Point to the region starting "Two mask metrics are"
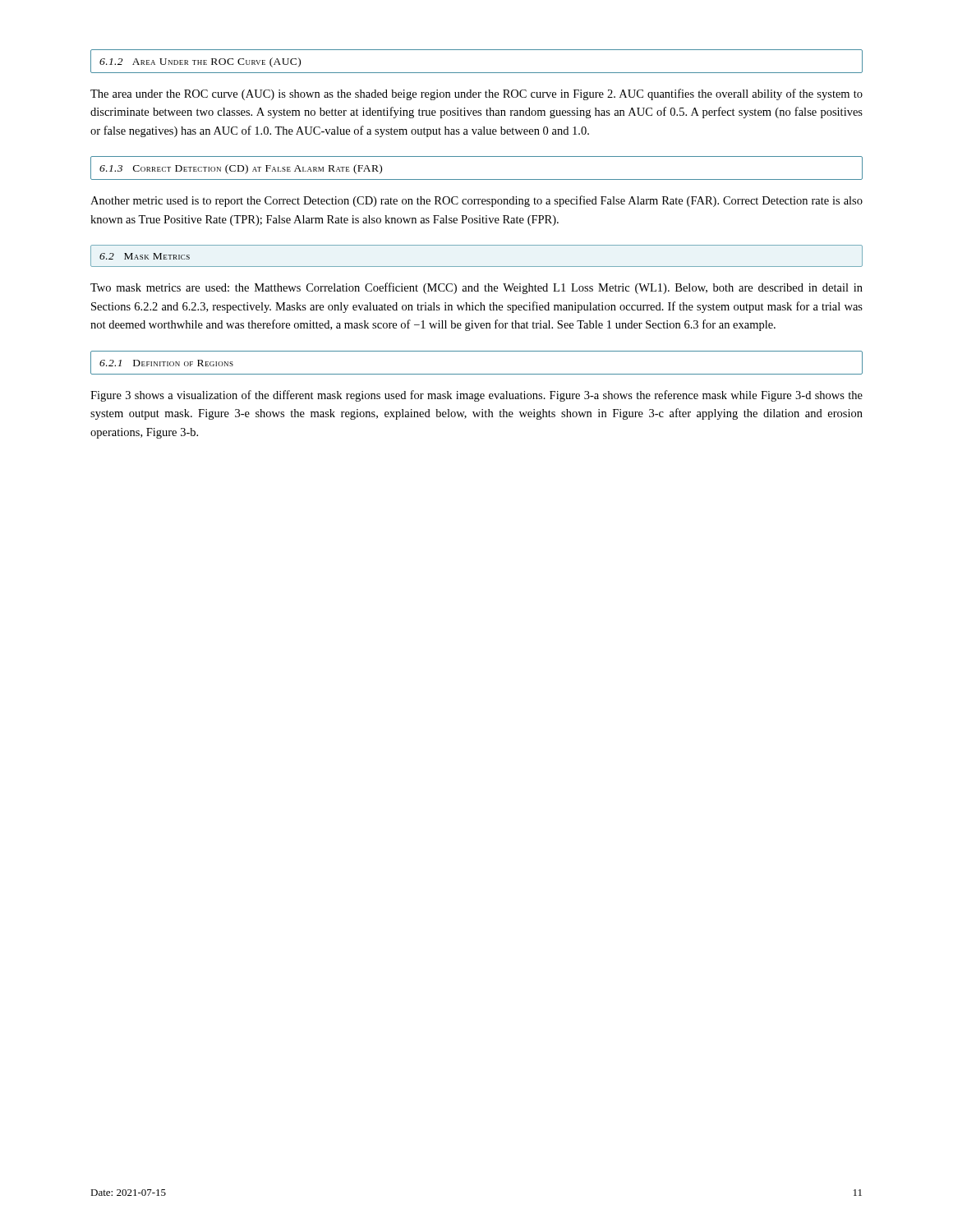Viewport: 953px width, 1232px height. (476, 306)
